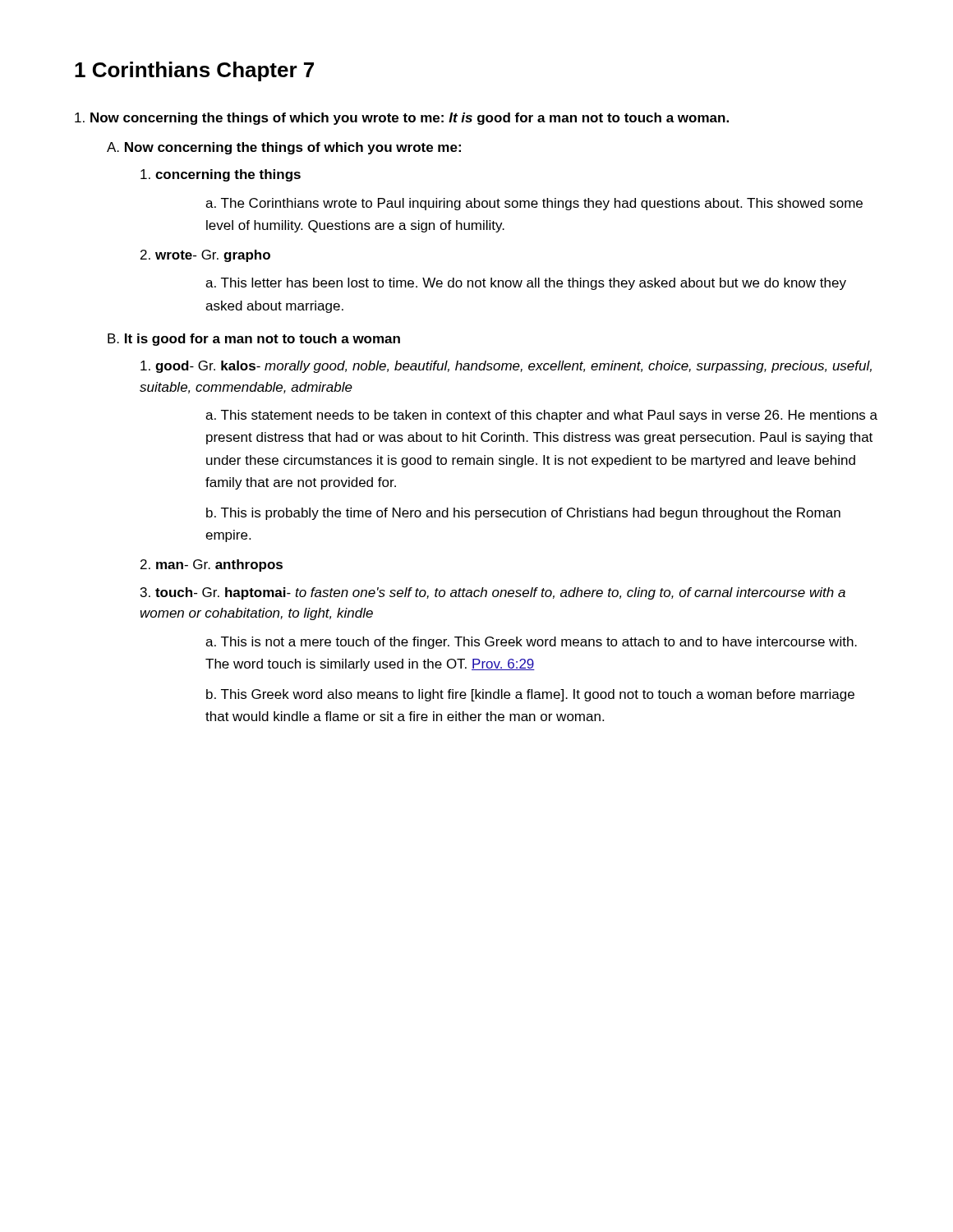Find the block on this page that starts "a. This is"
The width and height of the screenshot is (953, 1232).
tap(532, 653)
